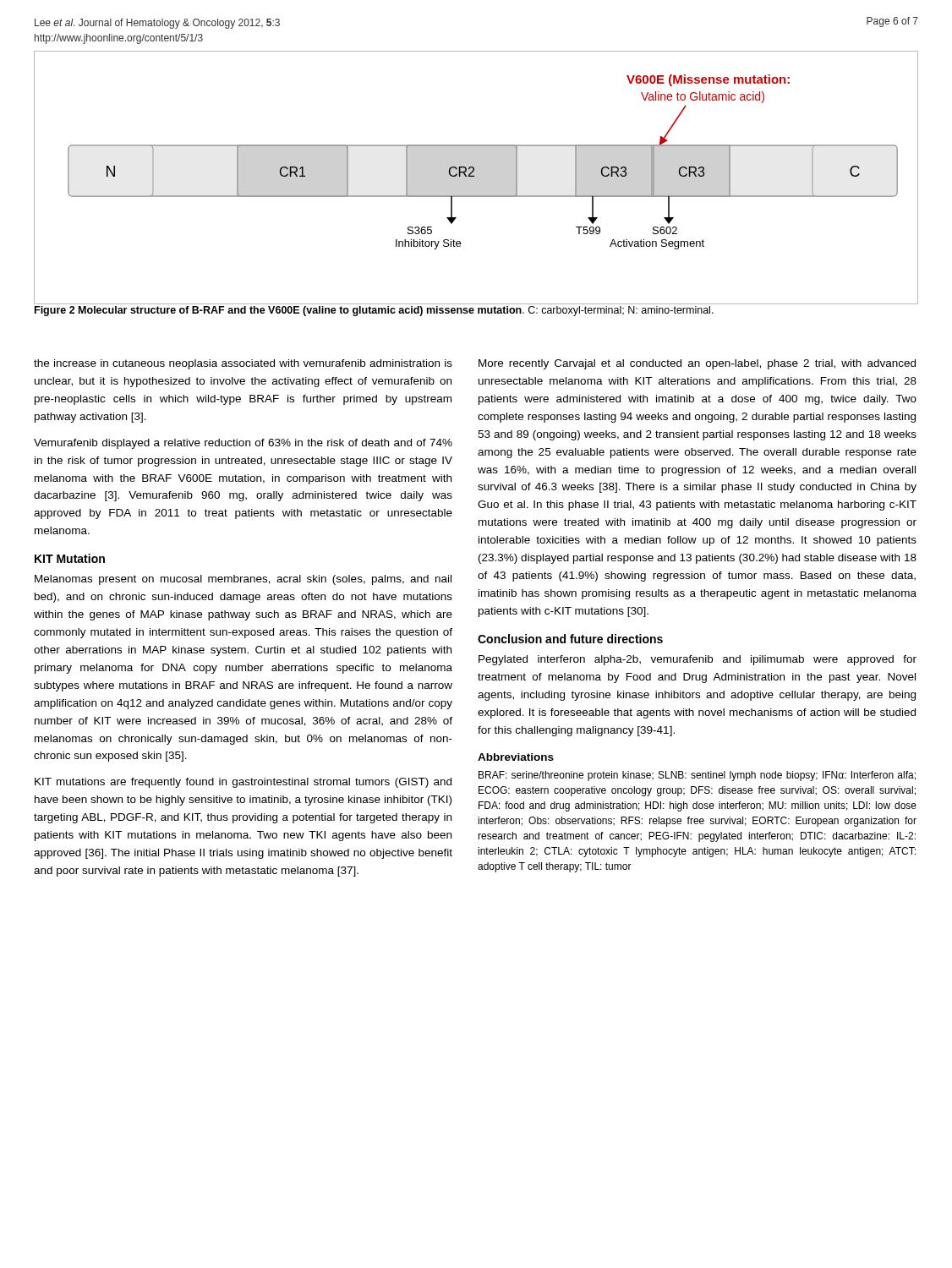Find the caption that says "Figure 2 Molecular structure of B-RAF and the"

click(x=374, y=310)
